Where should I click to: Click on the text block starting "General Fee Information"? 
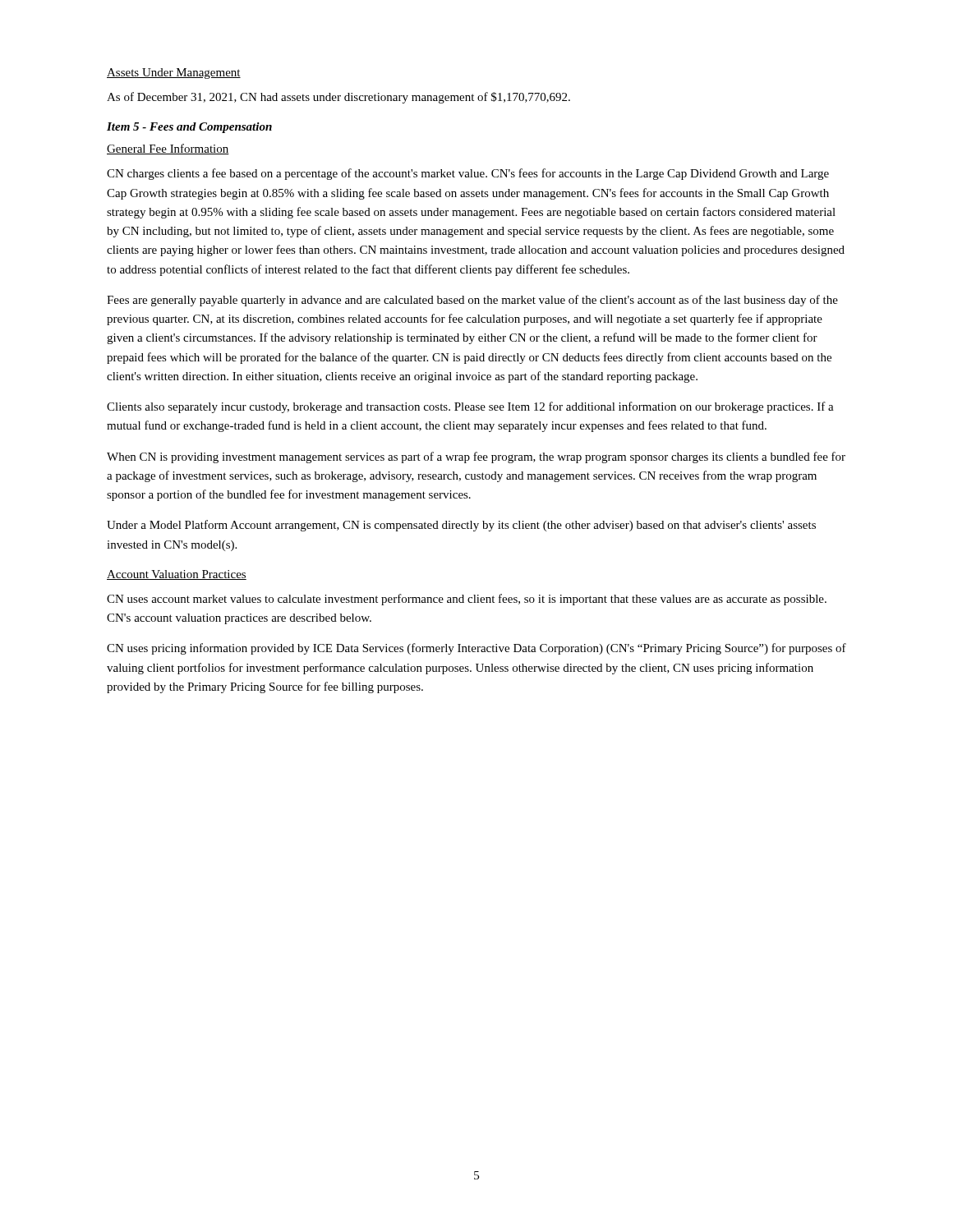(168, 149)
